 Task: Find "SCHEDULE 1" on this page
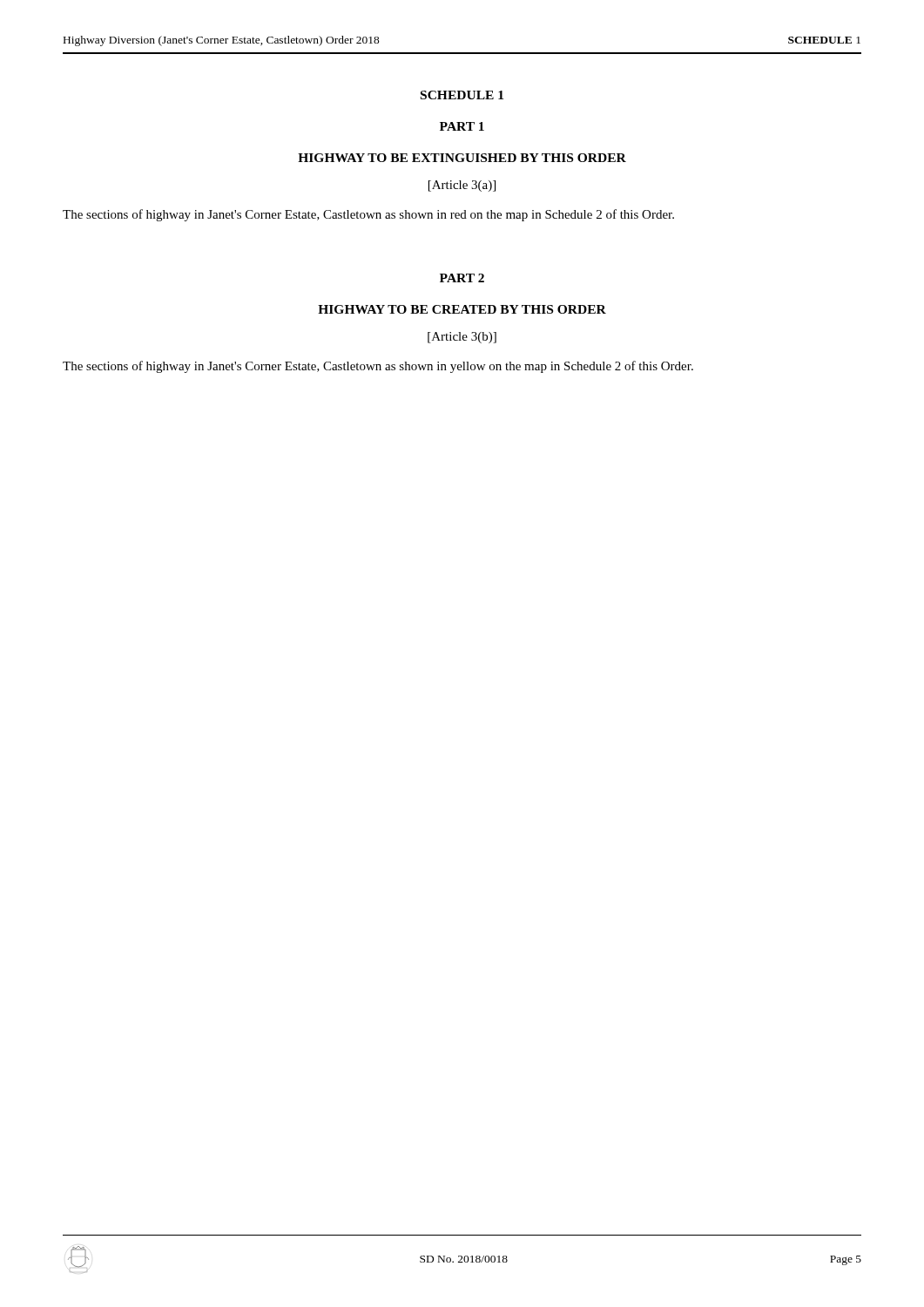coord(462,95)
